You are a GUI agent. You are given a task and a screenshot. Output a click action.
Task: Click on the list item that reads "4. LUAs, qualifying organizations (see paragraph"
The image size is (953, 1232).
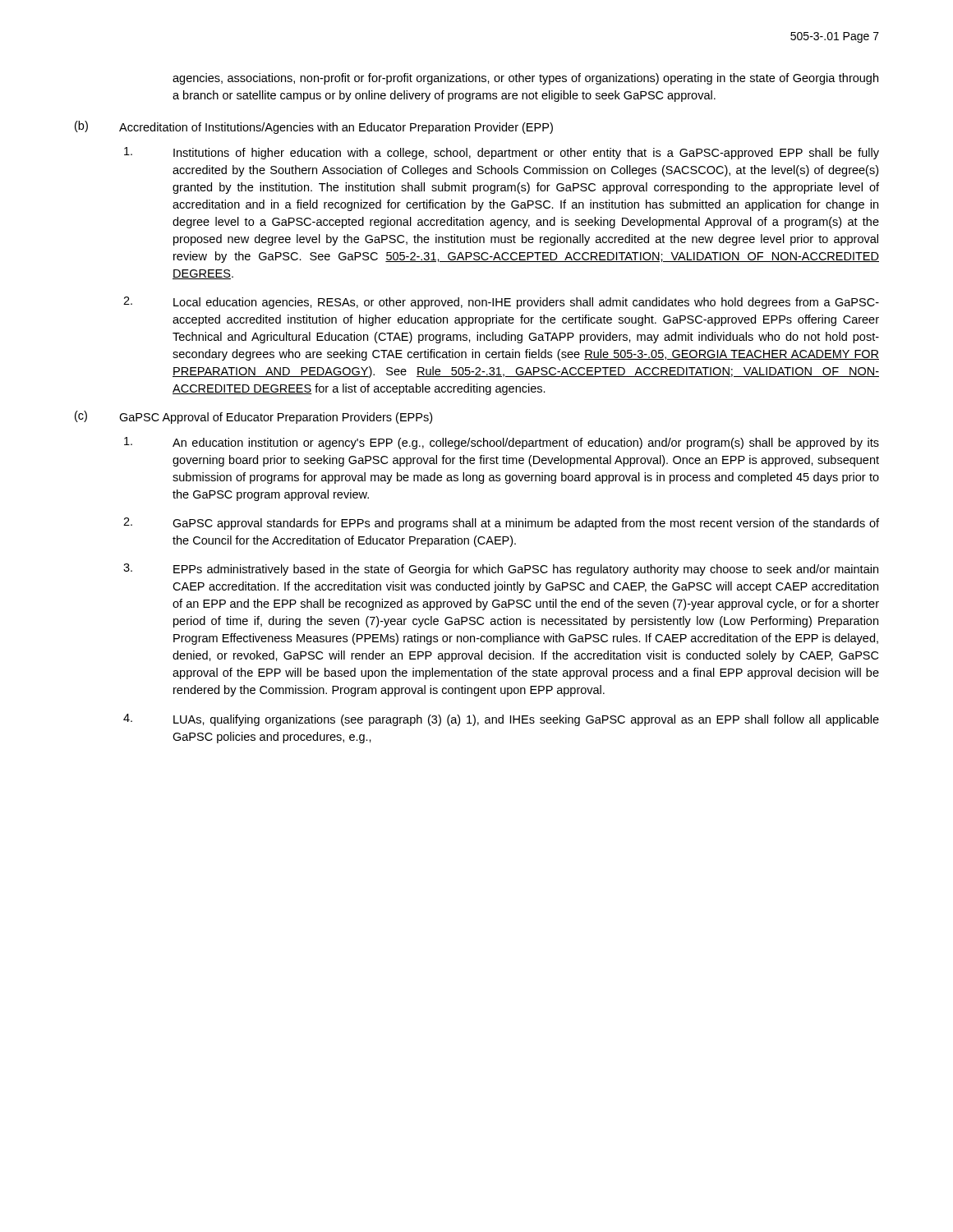click(501, 728)
